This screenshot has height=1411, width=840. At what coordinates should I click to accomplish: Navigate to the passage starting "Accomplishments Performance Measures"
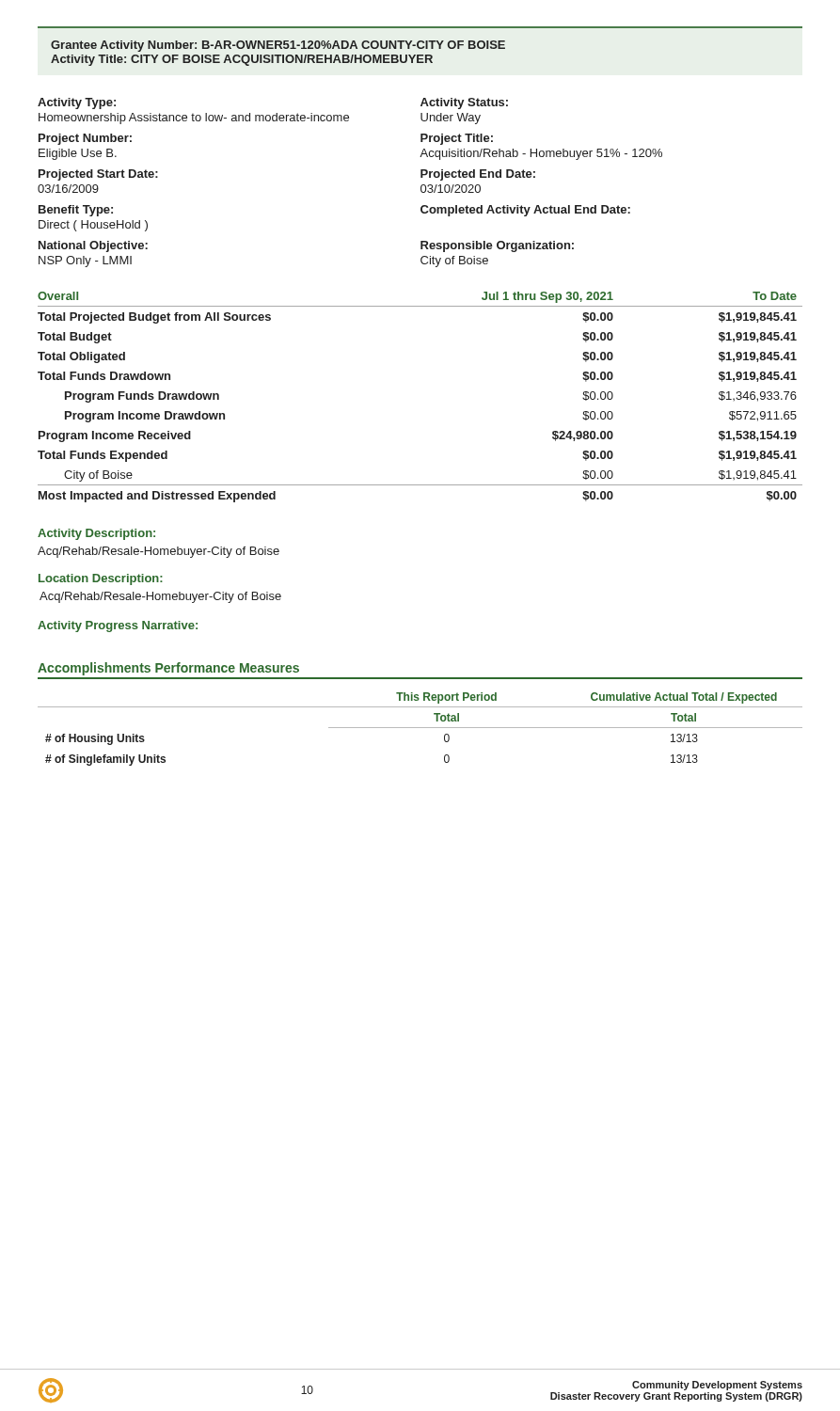point(169,668)
